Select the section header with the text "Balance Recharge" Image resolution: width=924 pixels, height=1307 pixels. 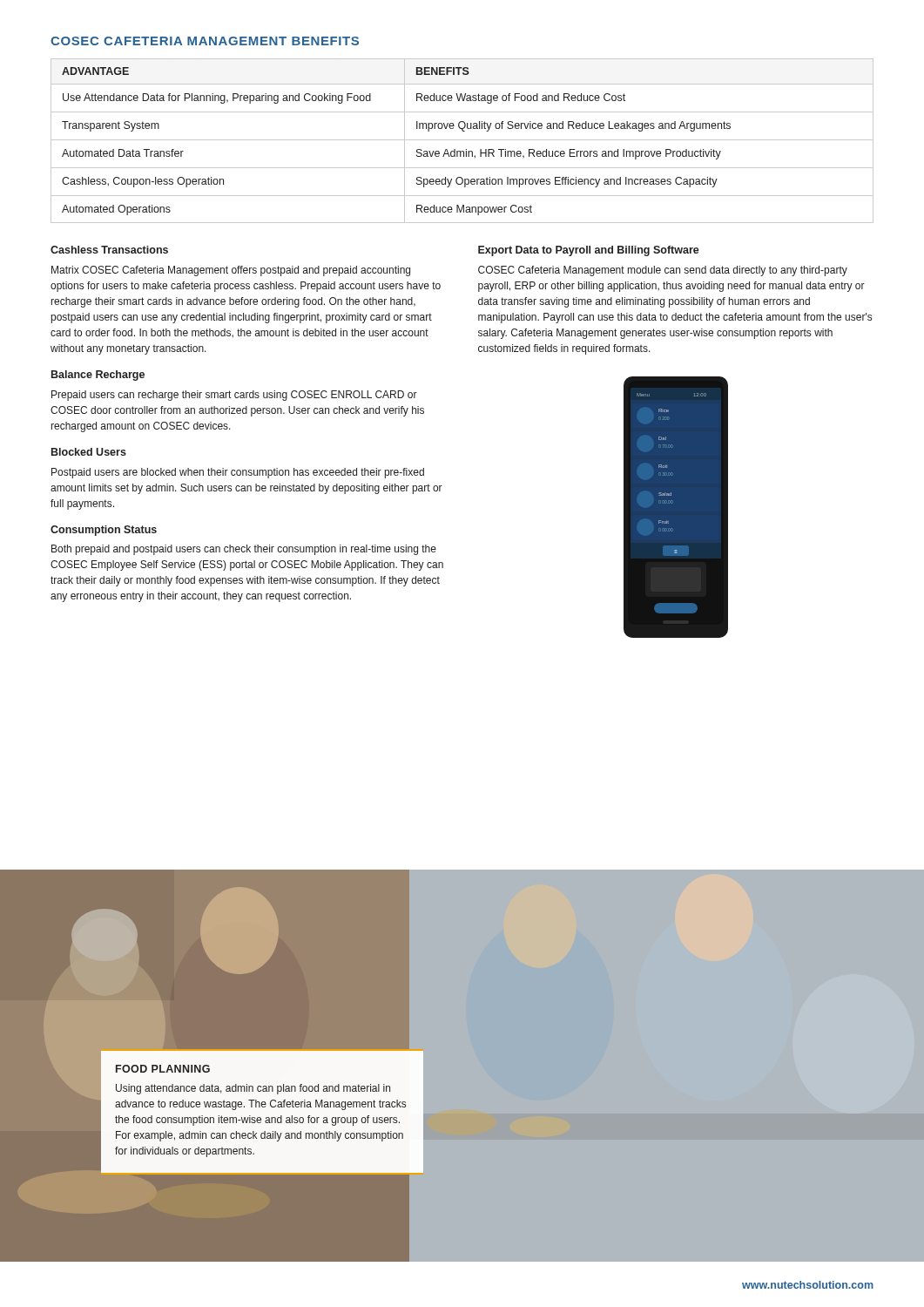pos(98,375)
